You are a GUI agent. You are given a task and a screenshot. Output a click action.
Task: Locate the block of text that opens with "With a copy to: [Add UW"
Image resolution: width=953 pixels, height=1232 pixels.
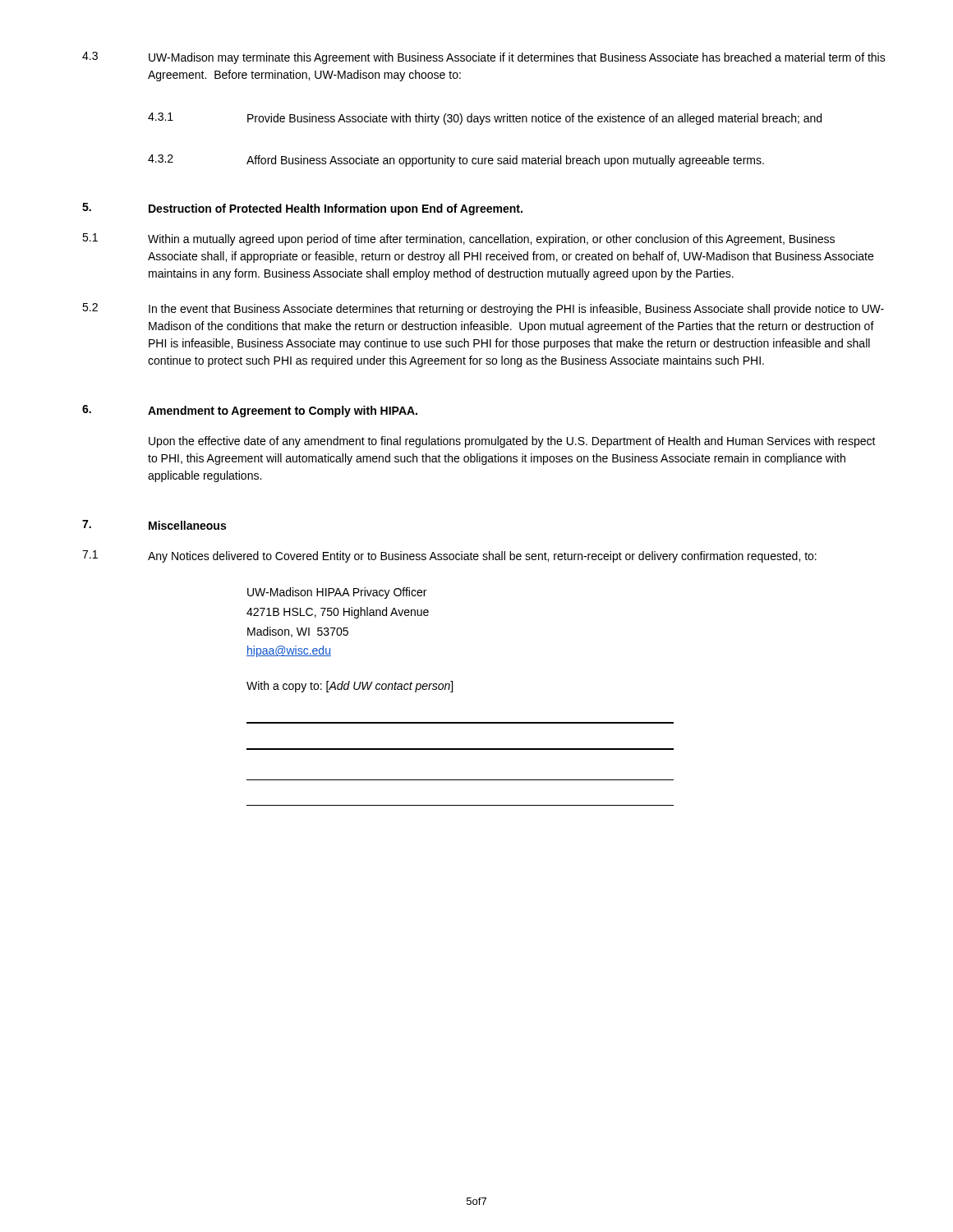point(350,686)
